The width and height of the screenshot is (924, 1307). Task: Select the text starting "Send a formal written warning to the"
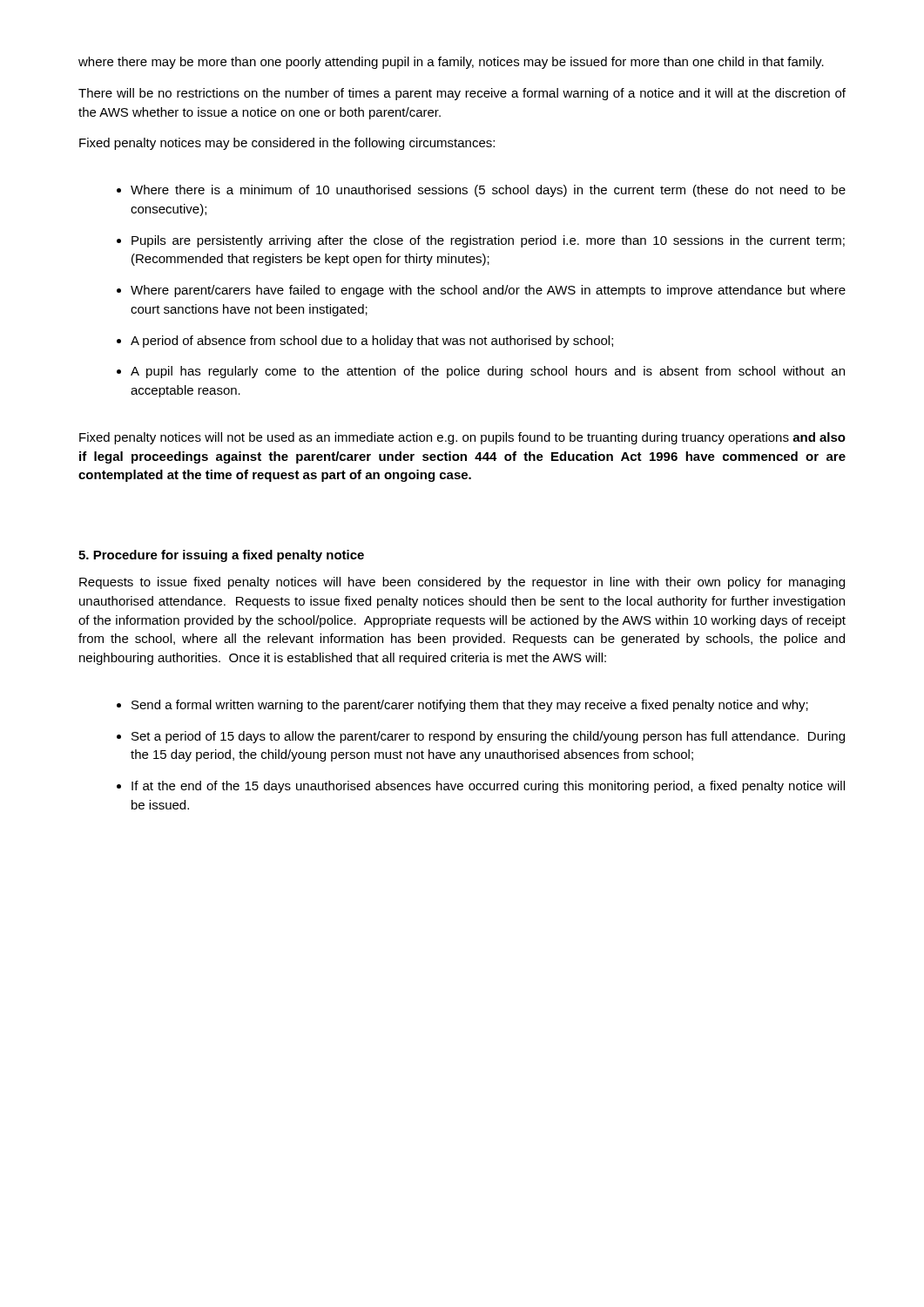470,704
